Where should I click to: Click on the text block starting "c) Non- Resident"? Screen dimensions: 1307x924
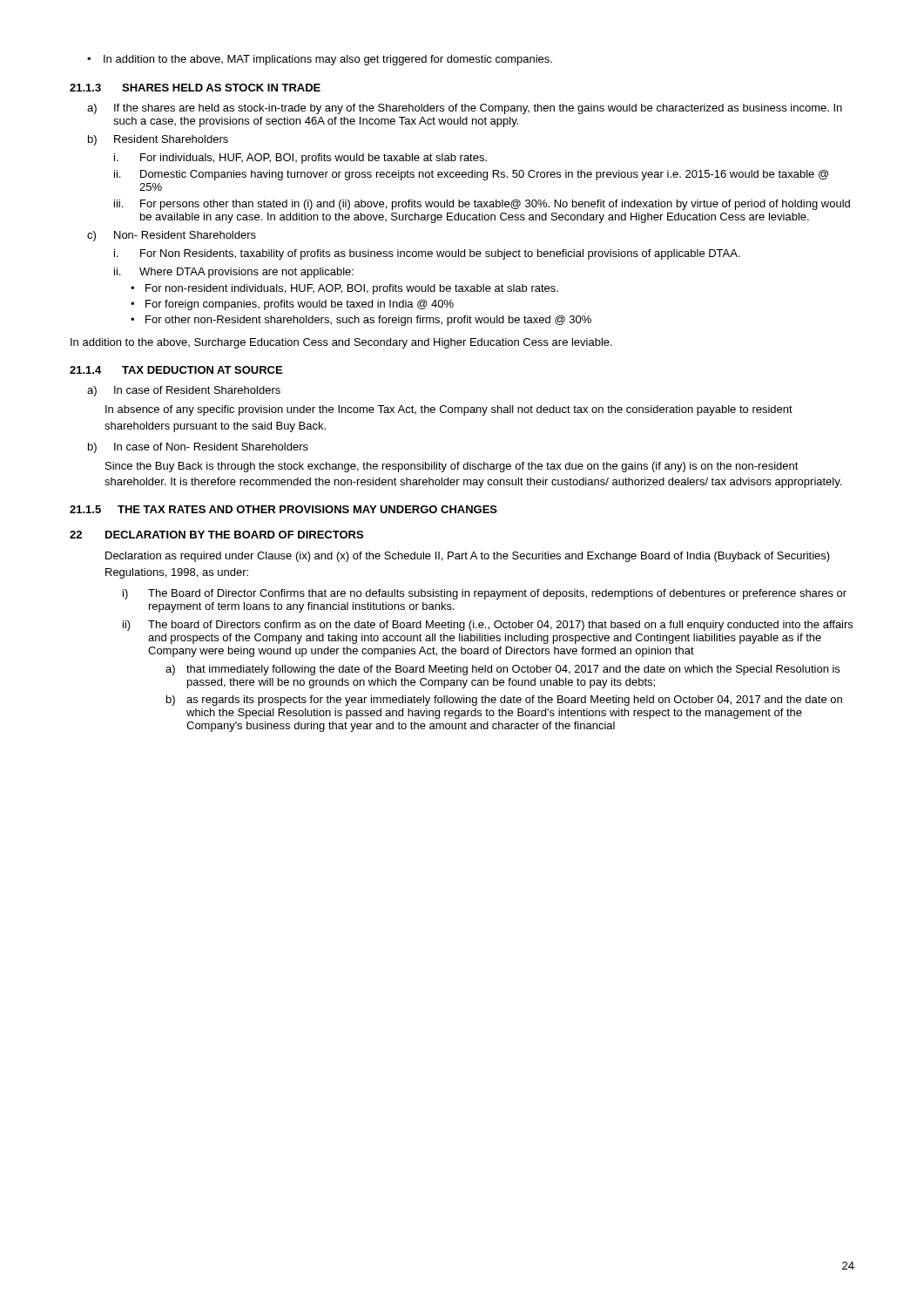click(172, 235)
